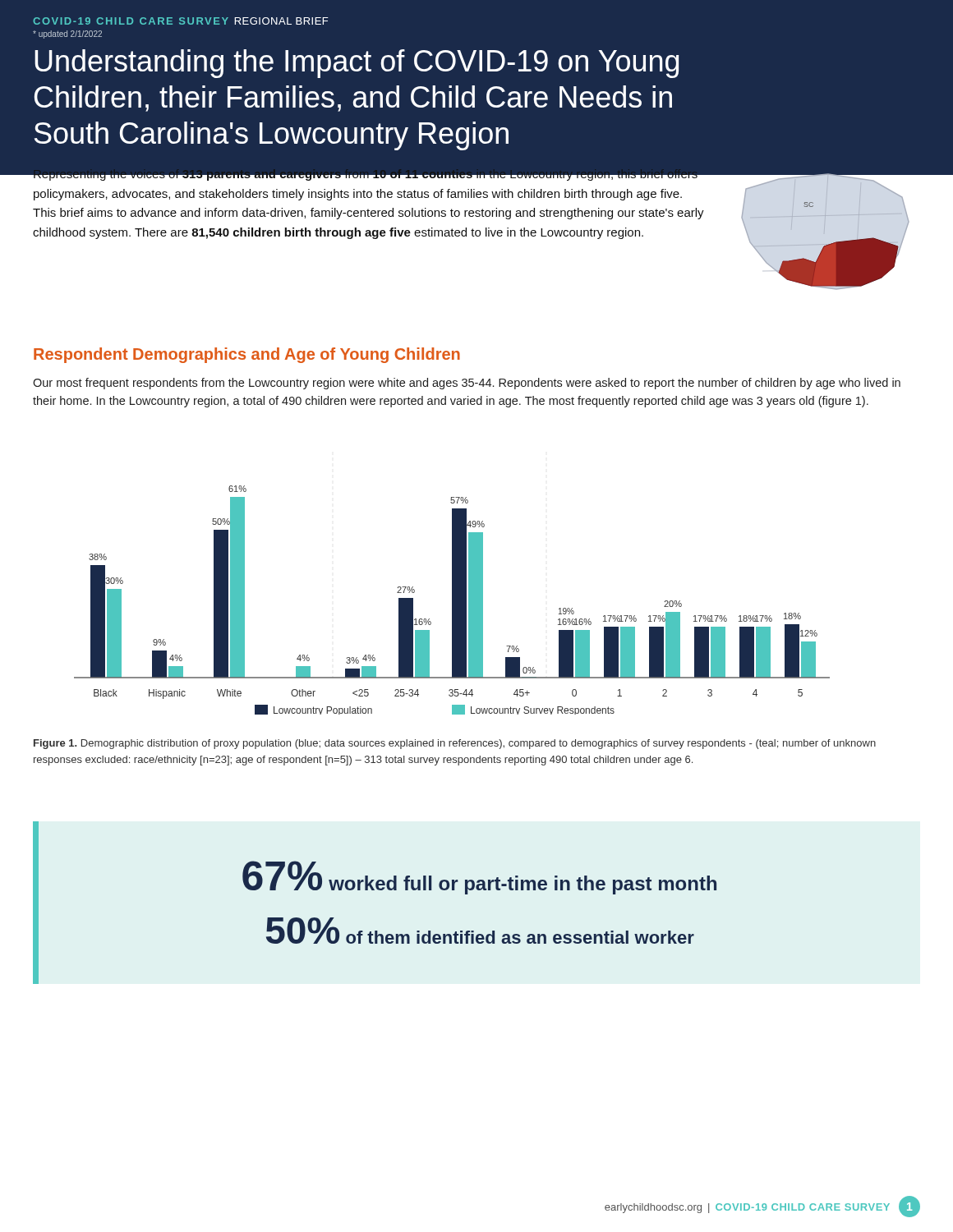The height and width of the screenshot is (1232, 953).
Task: Select the grouped bar chart
Action: pos(481,577)
